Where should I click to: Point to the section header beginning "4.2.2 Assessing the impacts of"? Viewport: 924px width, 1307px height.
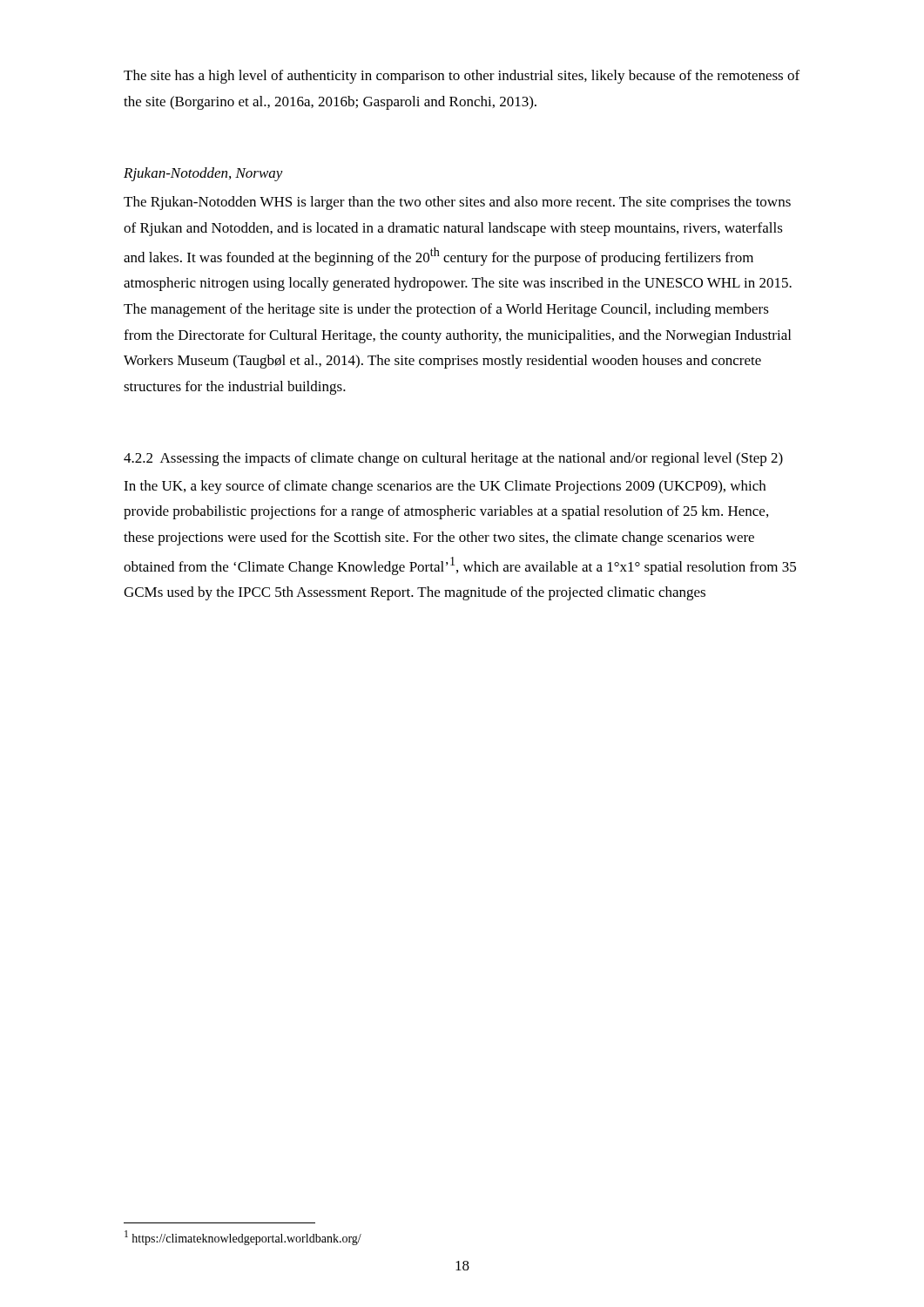(x=453, y=458)
